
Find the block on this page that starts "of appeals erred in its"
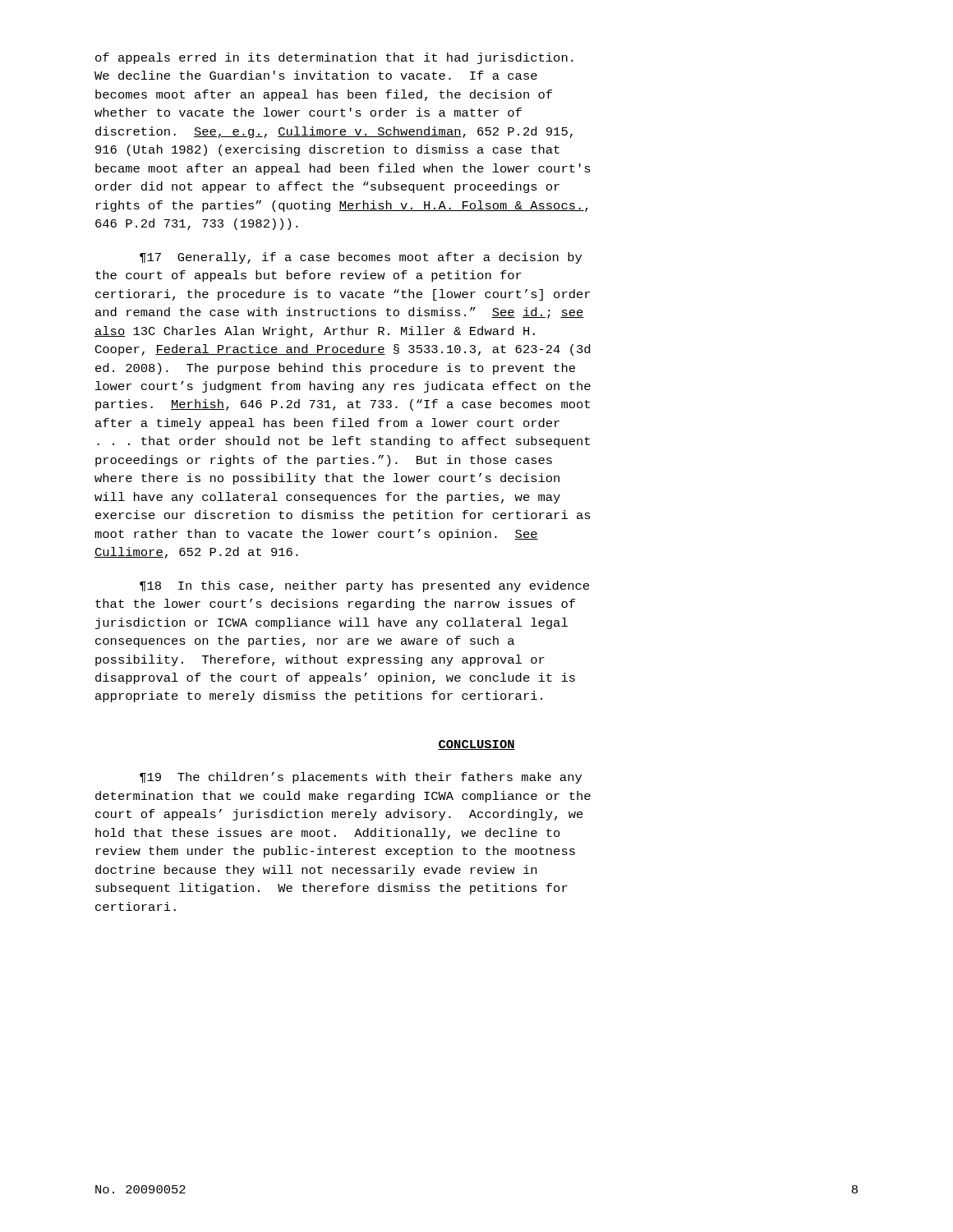click(343, 141)
